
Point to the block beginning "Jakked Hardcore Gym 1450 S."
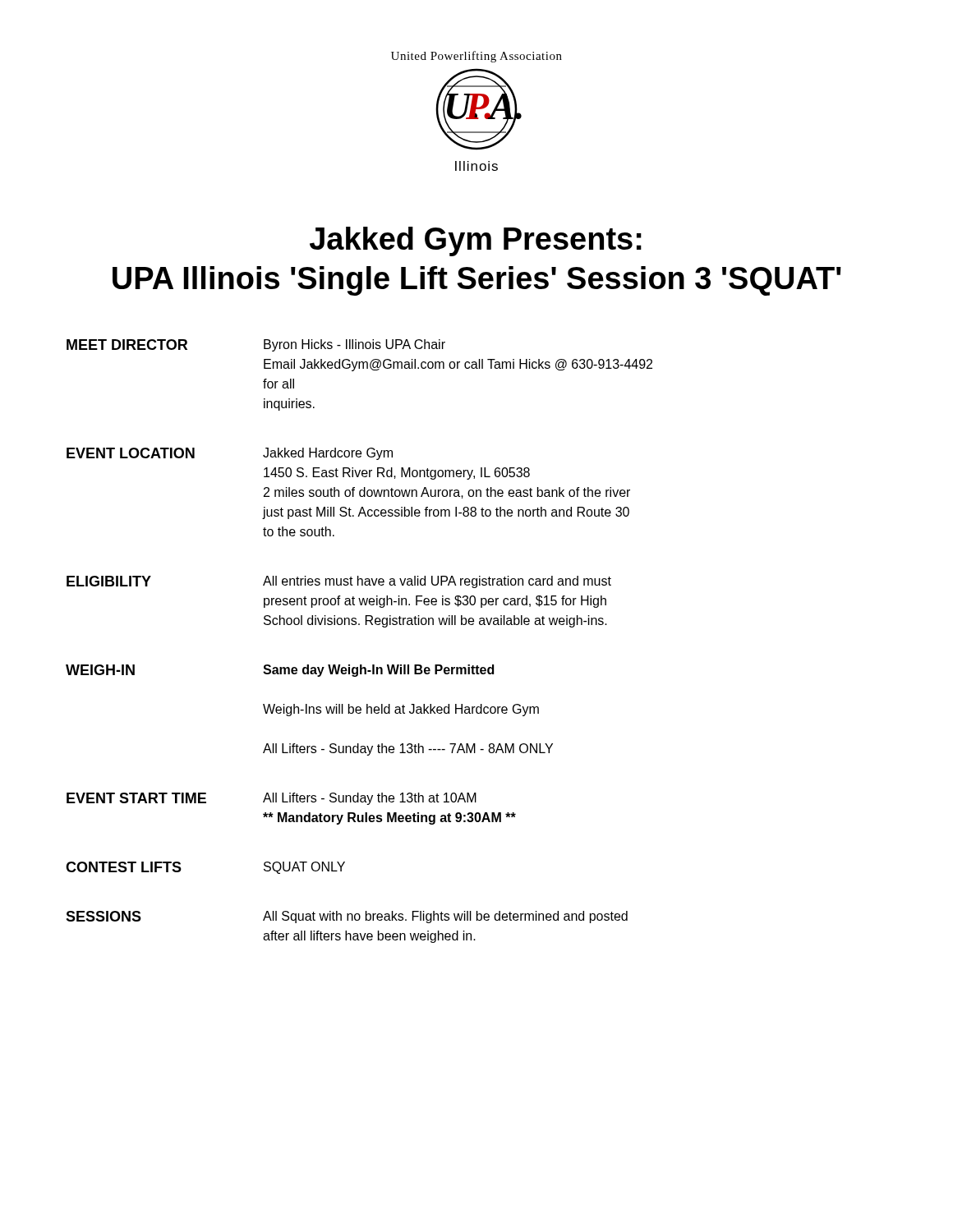click(447, 492)
